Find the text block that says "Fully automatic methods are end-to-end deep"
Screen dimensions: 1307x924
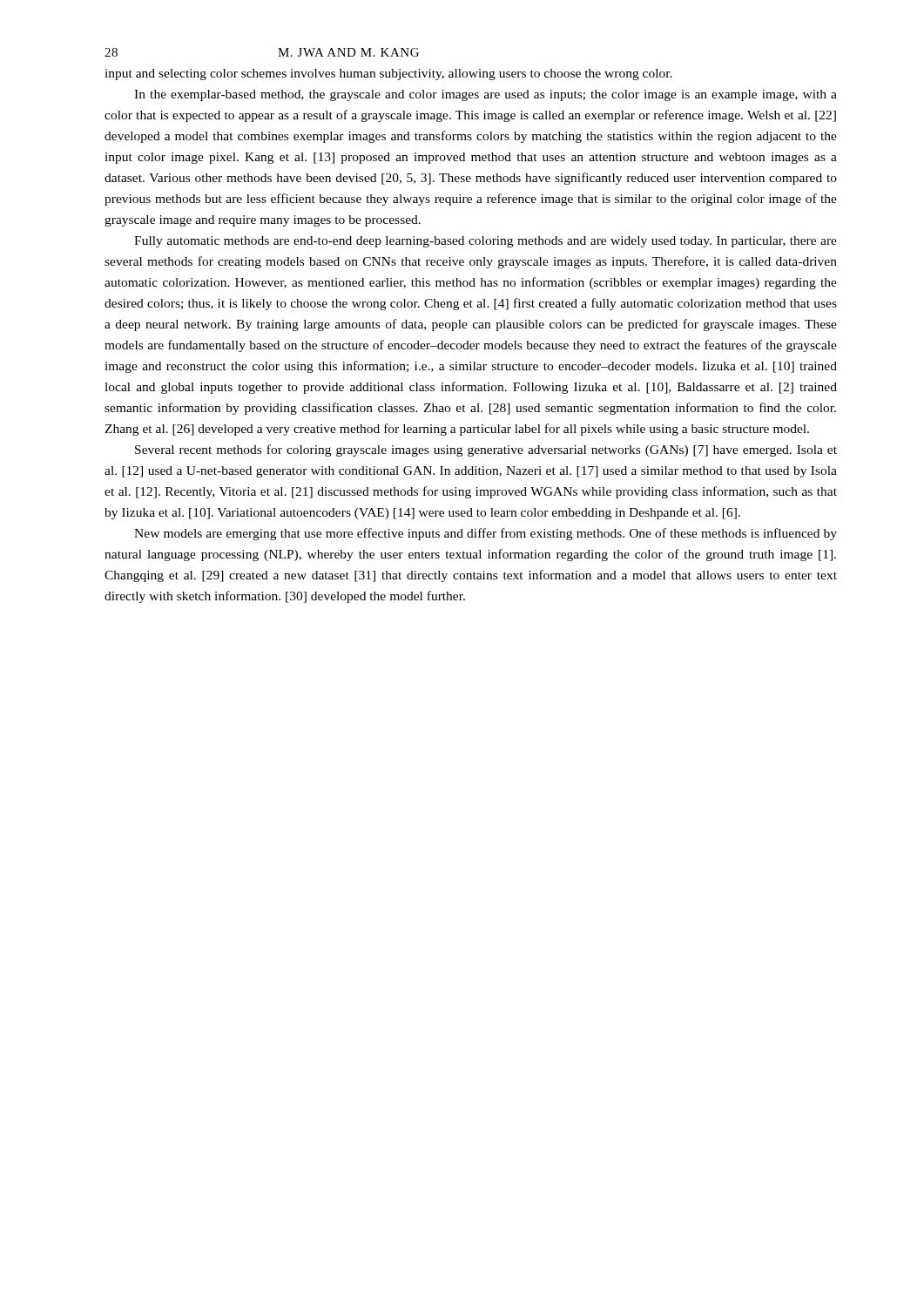pos(471,335)
